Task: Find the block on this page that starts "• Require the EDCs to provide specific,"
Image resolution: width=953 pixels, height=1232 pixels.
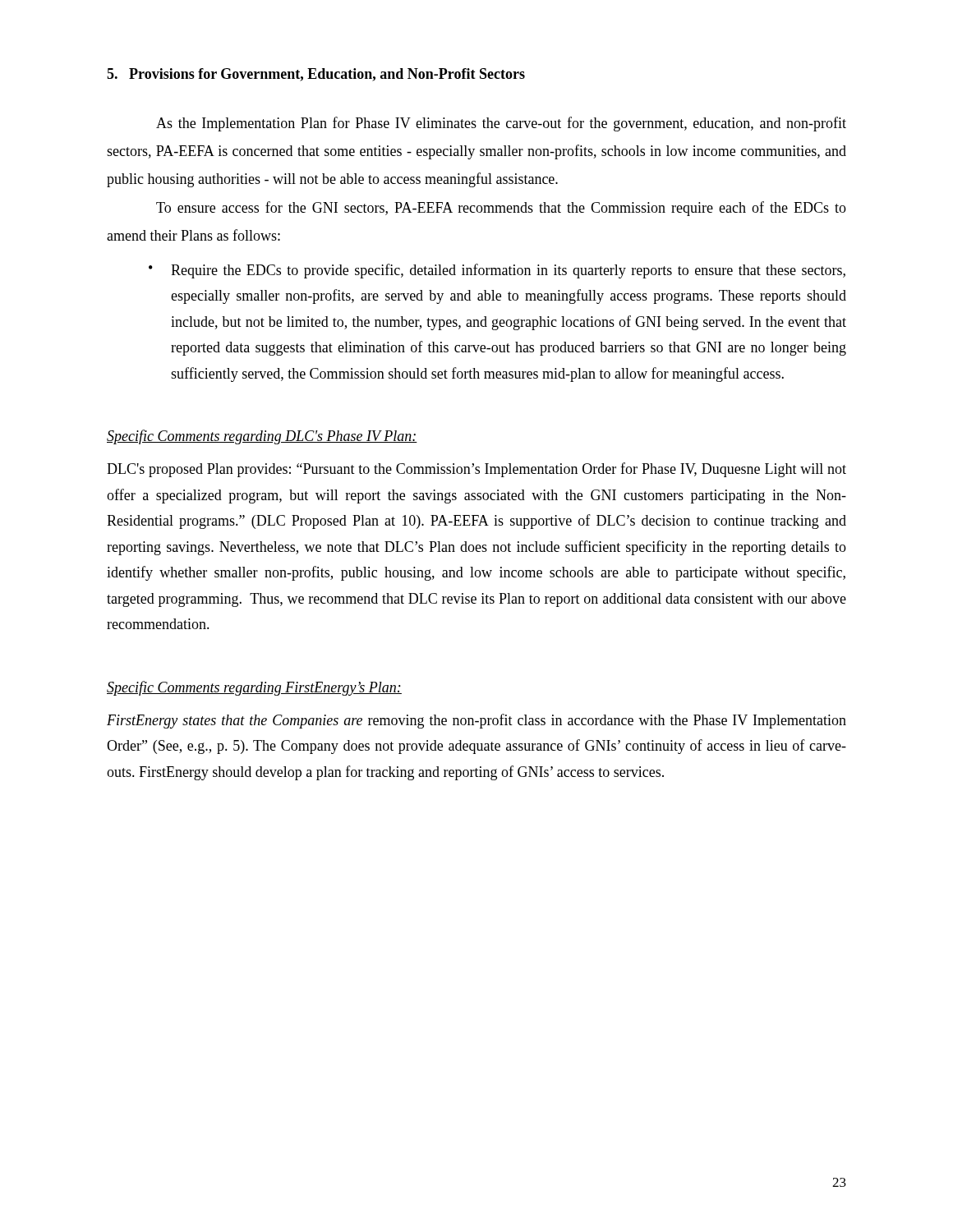Action: [497, 323]
